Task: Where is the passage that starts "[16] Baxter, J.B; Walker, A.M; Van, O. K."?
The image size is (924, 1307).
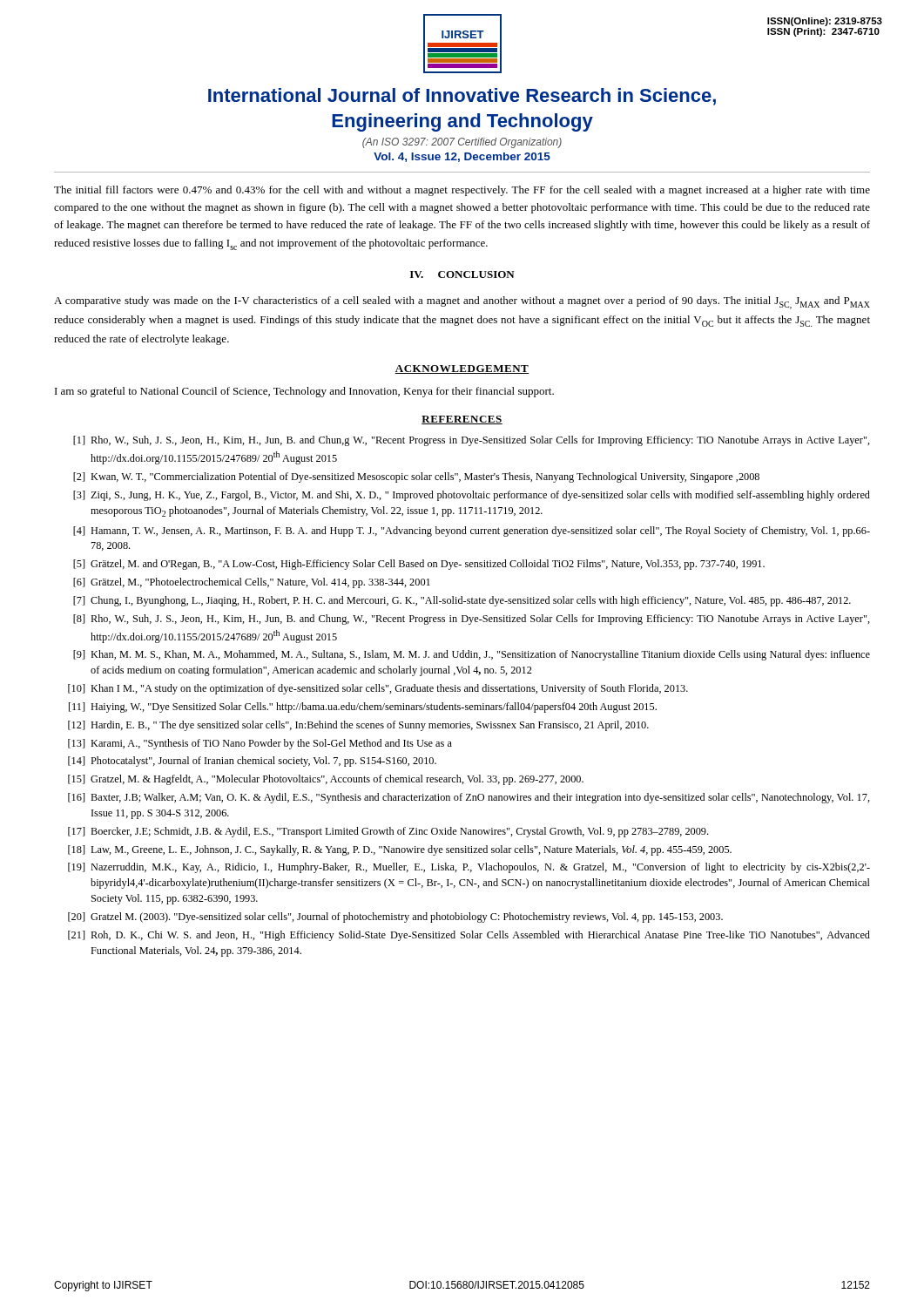Action: (462, 806)
